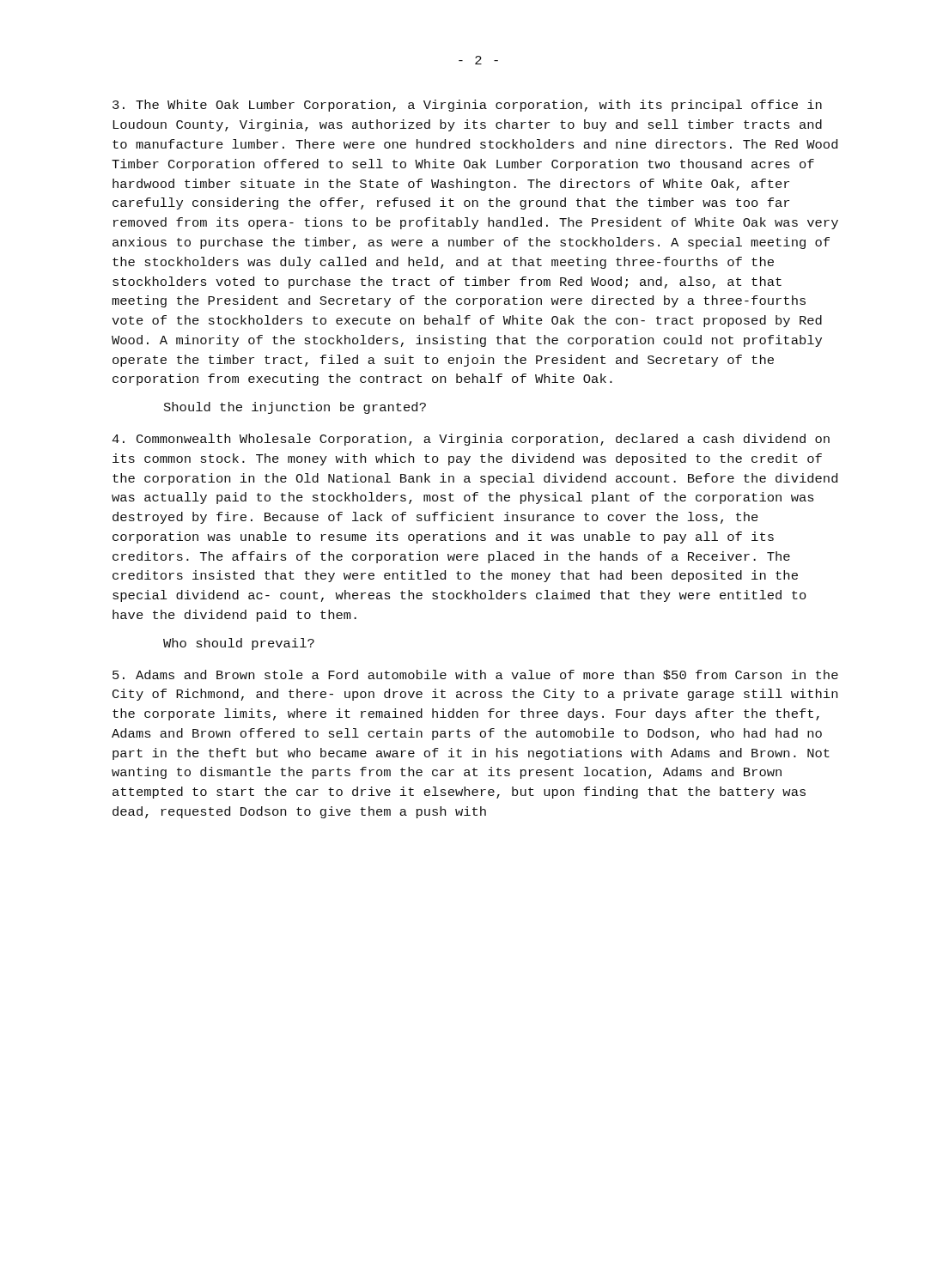Find "Who should prevail?" on this page
Image resolution: width=949 pixels, height=1288 pixels.
coord(239,644)
